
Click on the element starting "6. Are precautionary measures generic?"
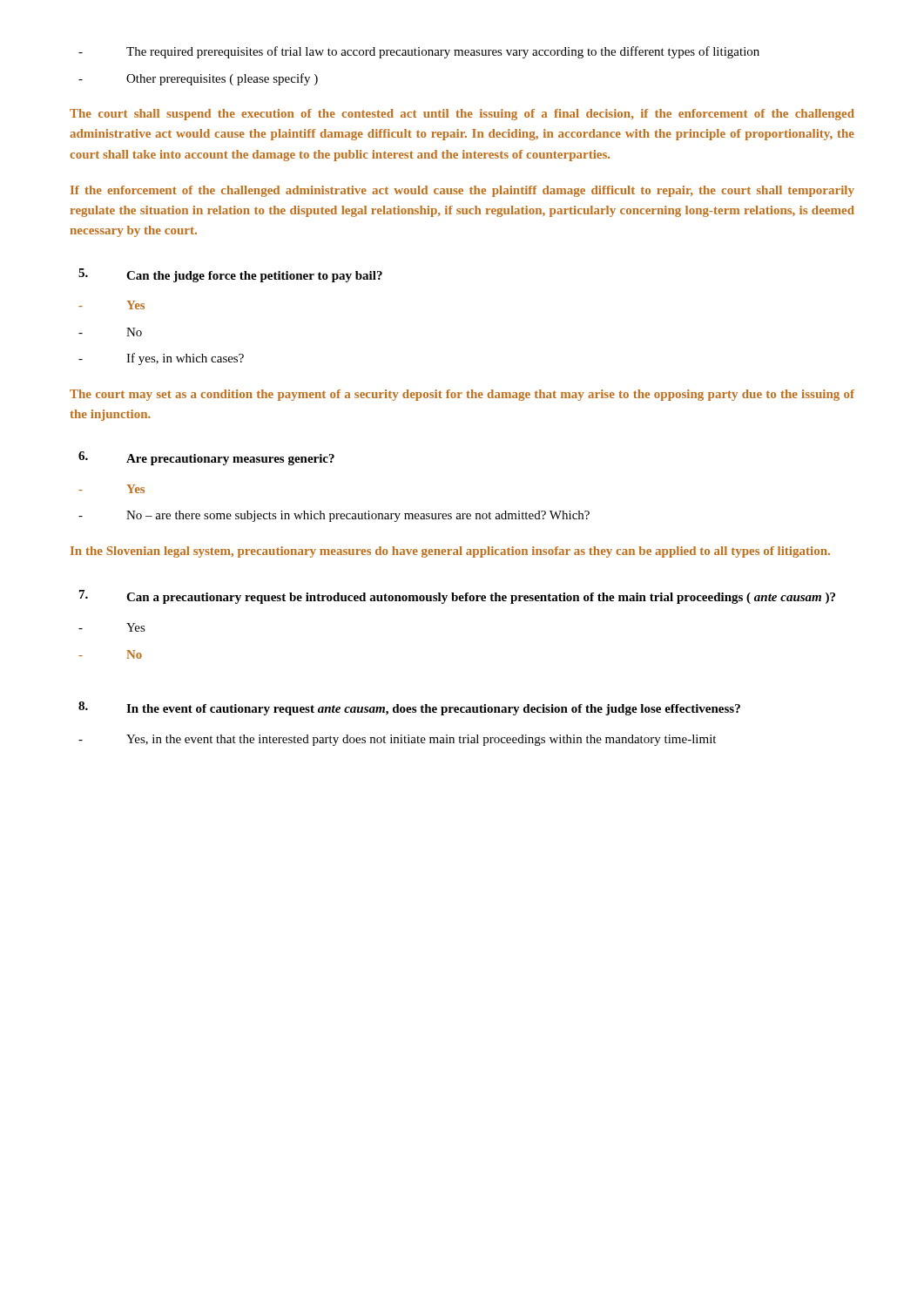(206, 458)
